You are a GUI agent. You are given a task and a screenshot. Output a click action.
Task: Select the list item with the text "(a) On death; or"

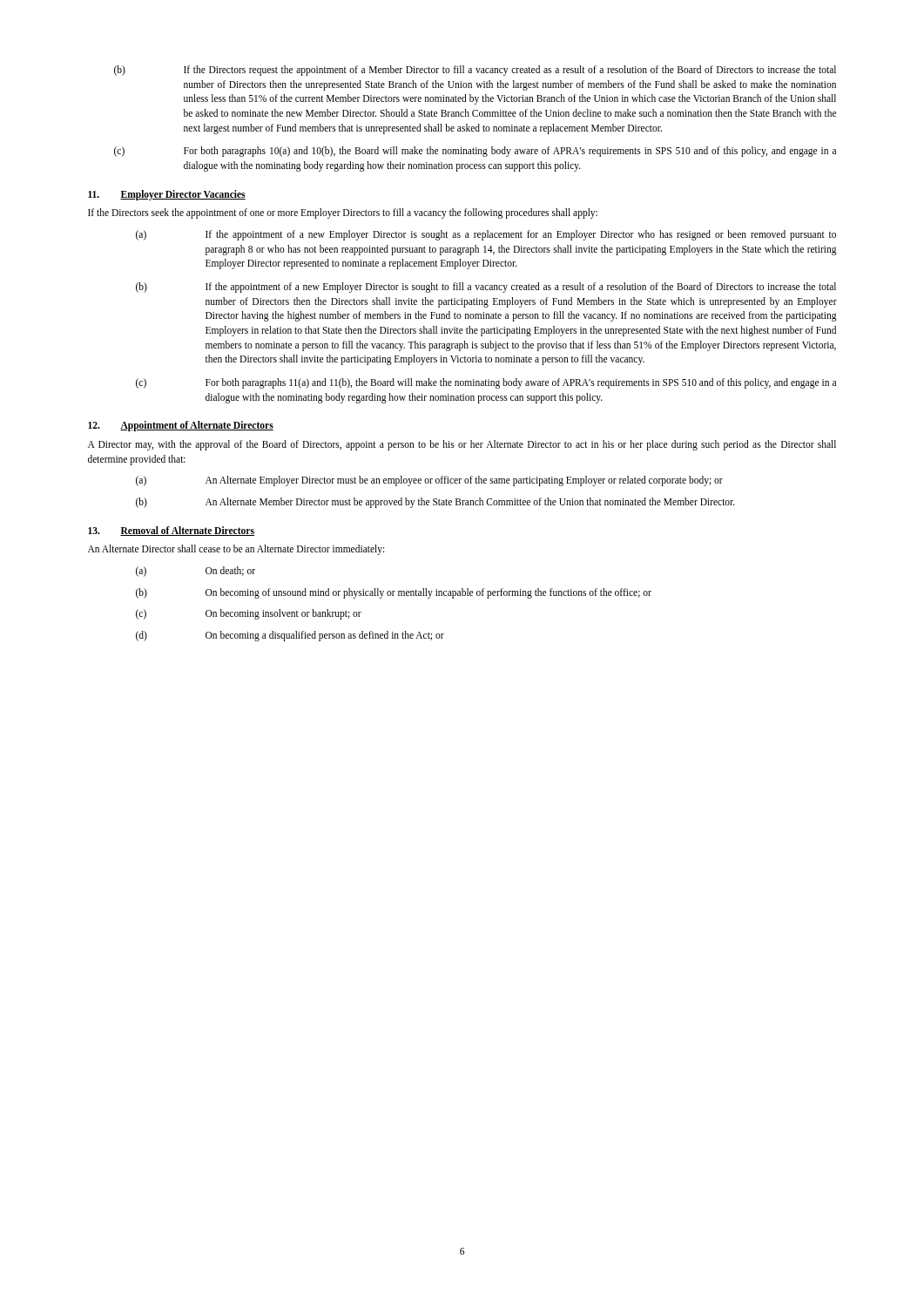(140, 571)
